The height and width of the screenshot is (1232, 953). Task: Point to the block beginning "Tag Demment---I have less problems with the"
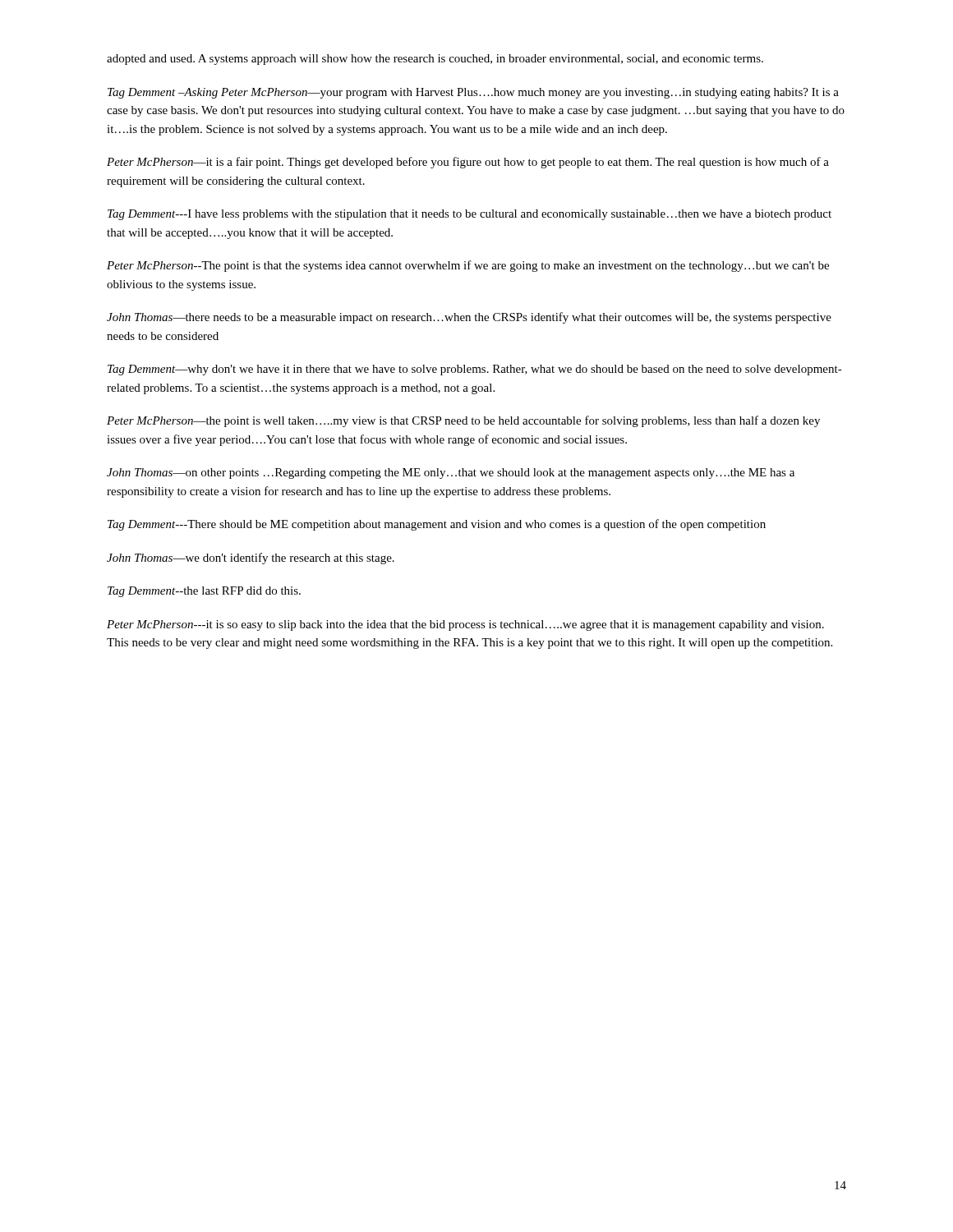469,223
